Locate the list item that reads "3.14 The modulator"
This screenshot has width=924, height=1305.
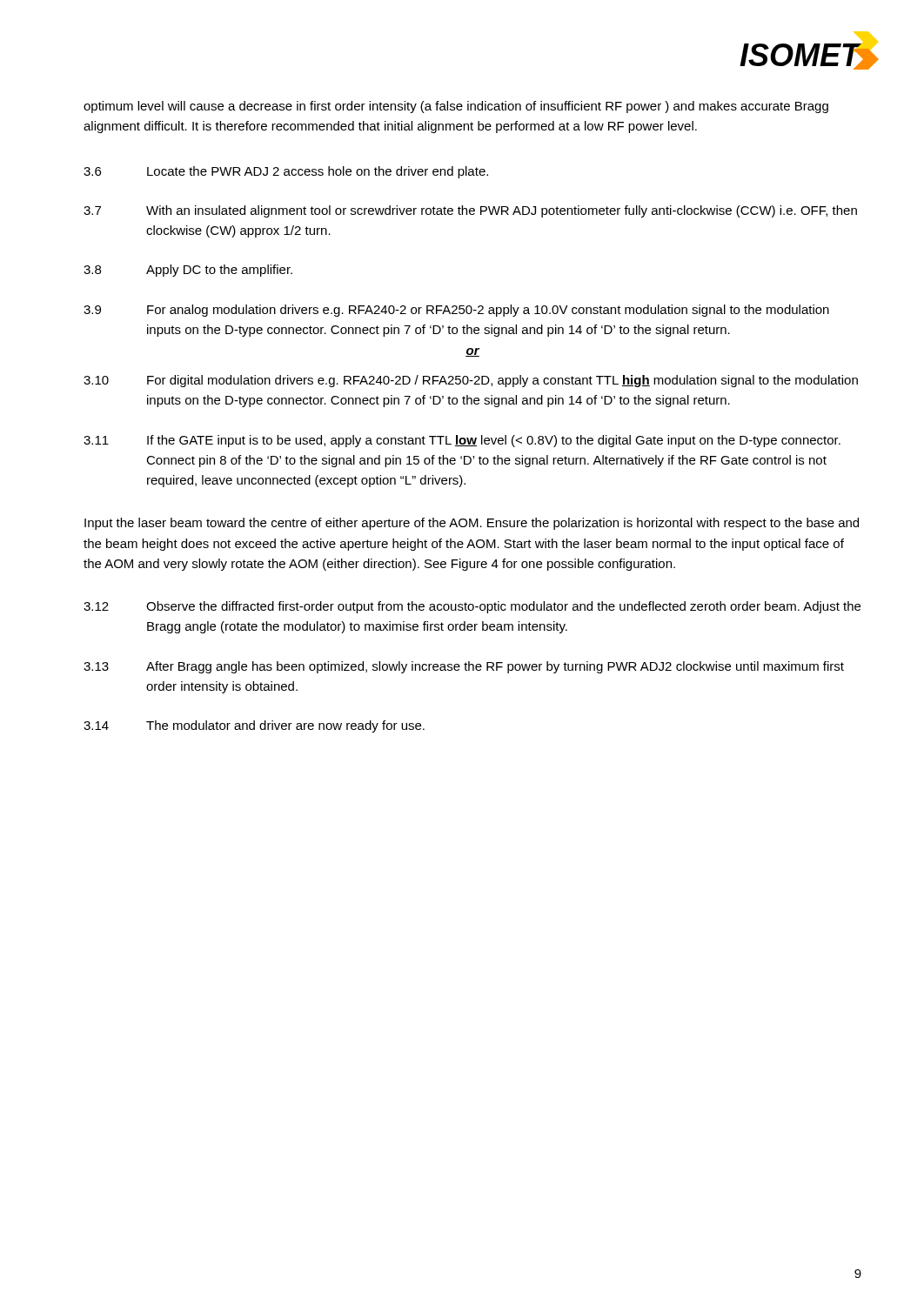254,726
